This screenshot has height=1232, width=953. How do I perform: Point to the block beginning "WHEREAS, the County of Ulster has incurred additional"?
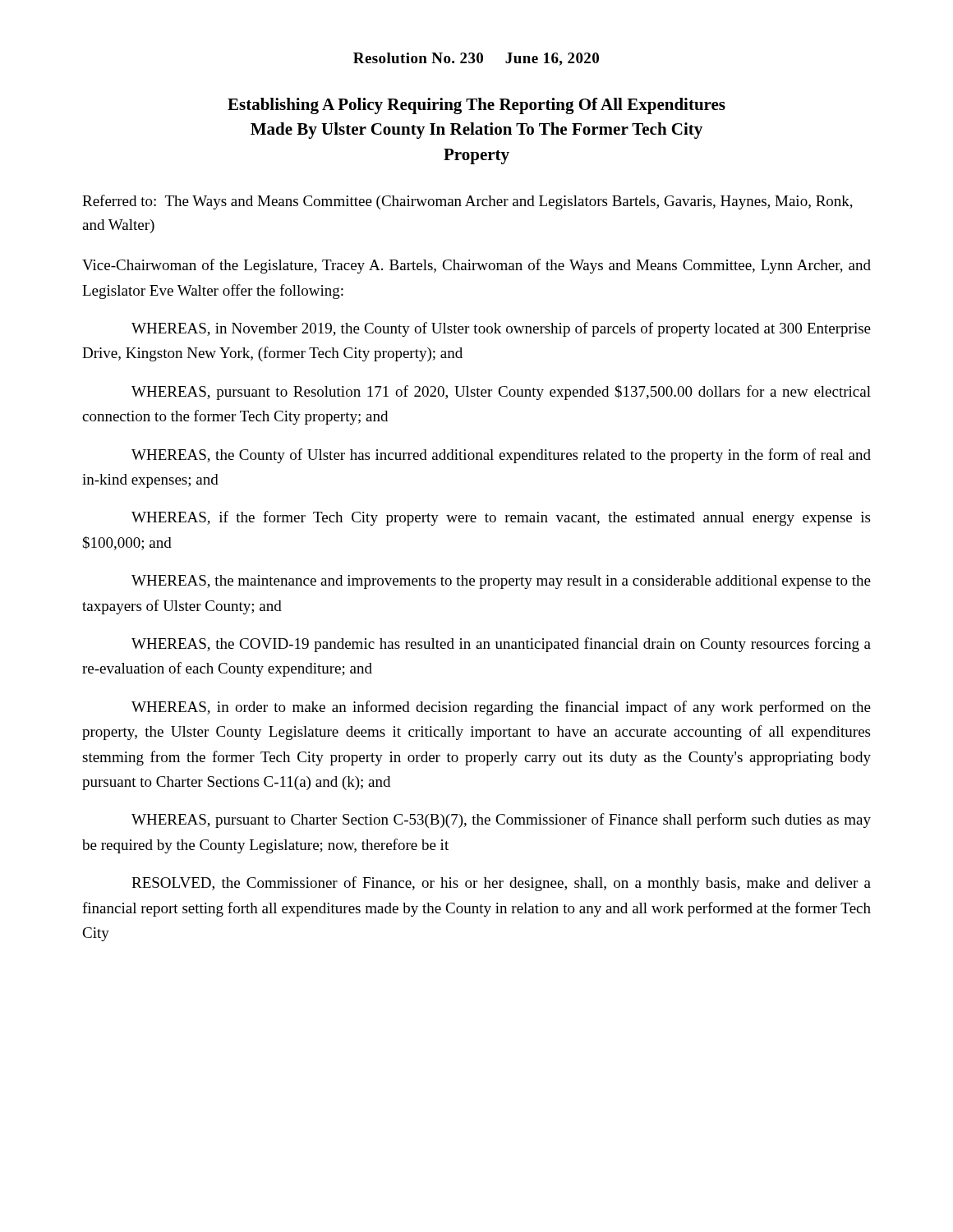476,467
